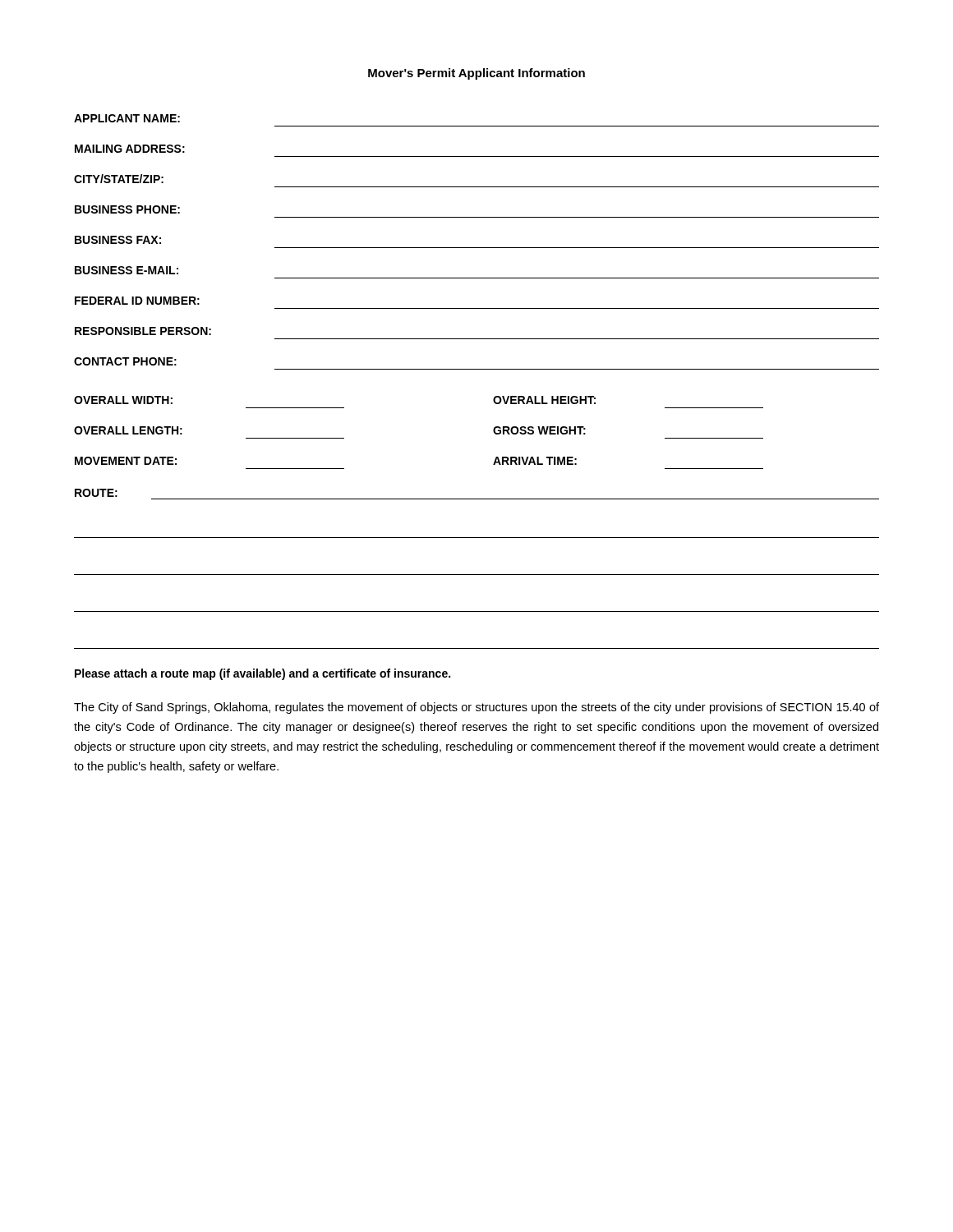The height and width of the screenshot is (1232, 953).
Task: Select the list item that says "CONTACT PHONE:"
Action: click(x=476, y=362)
